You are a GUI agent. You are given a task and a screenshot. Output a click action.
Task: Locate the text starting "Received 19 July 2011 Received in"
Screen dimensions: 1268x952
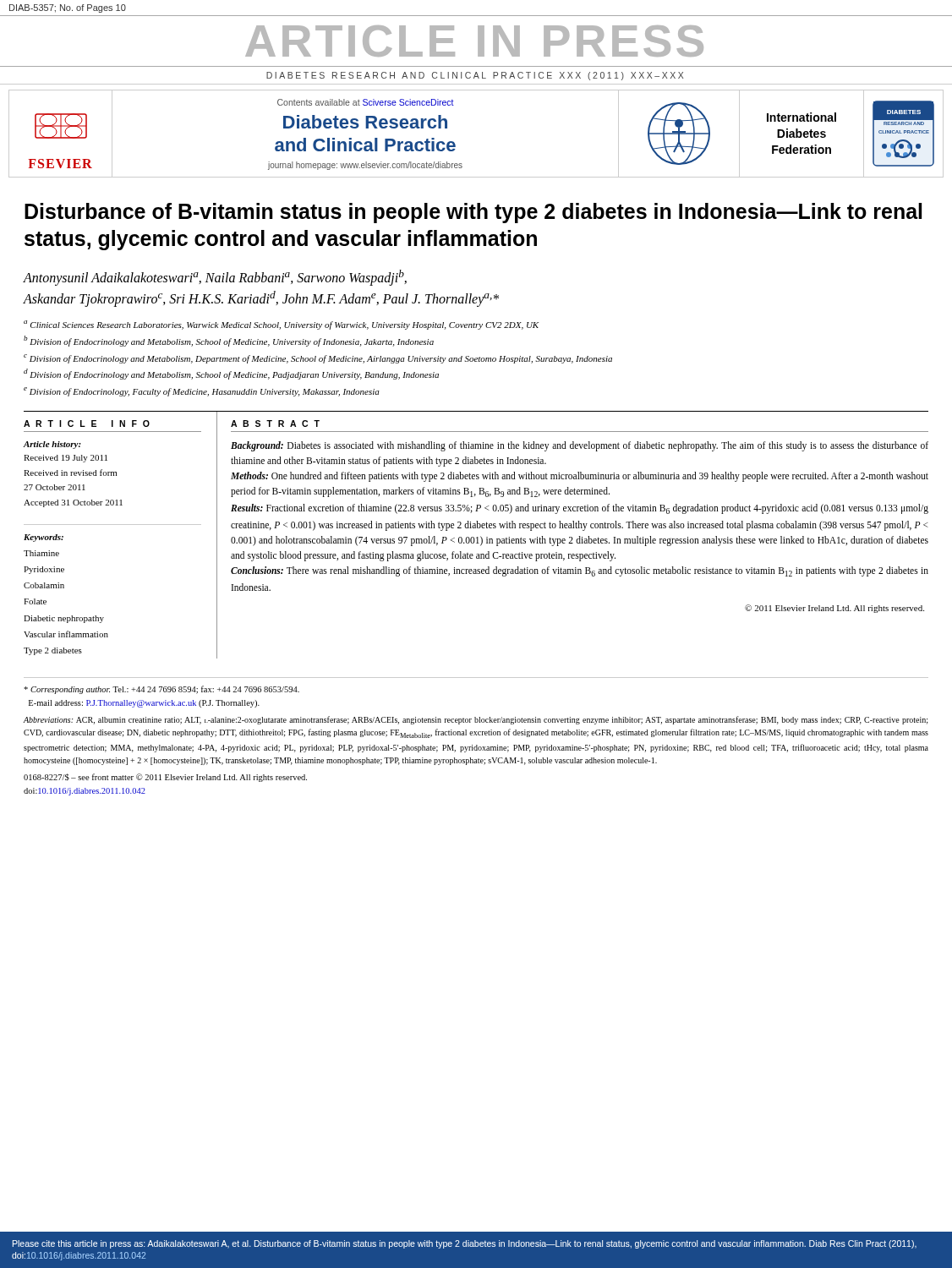[x=73, y=480]
